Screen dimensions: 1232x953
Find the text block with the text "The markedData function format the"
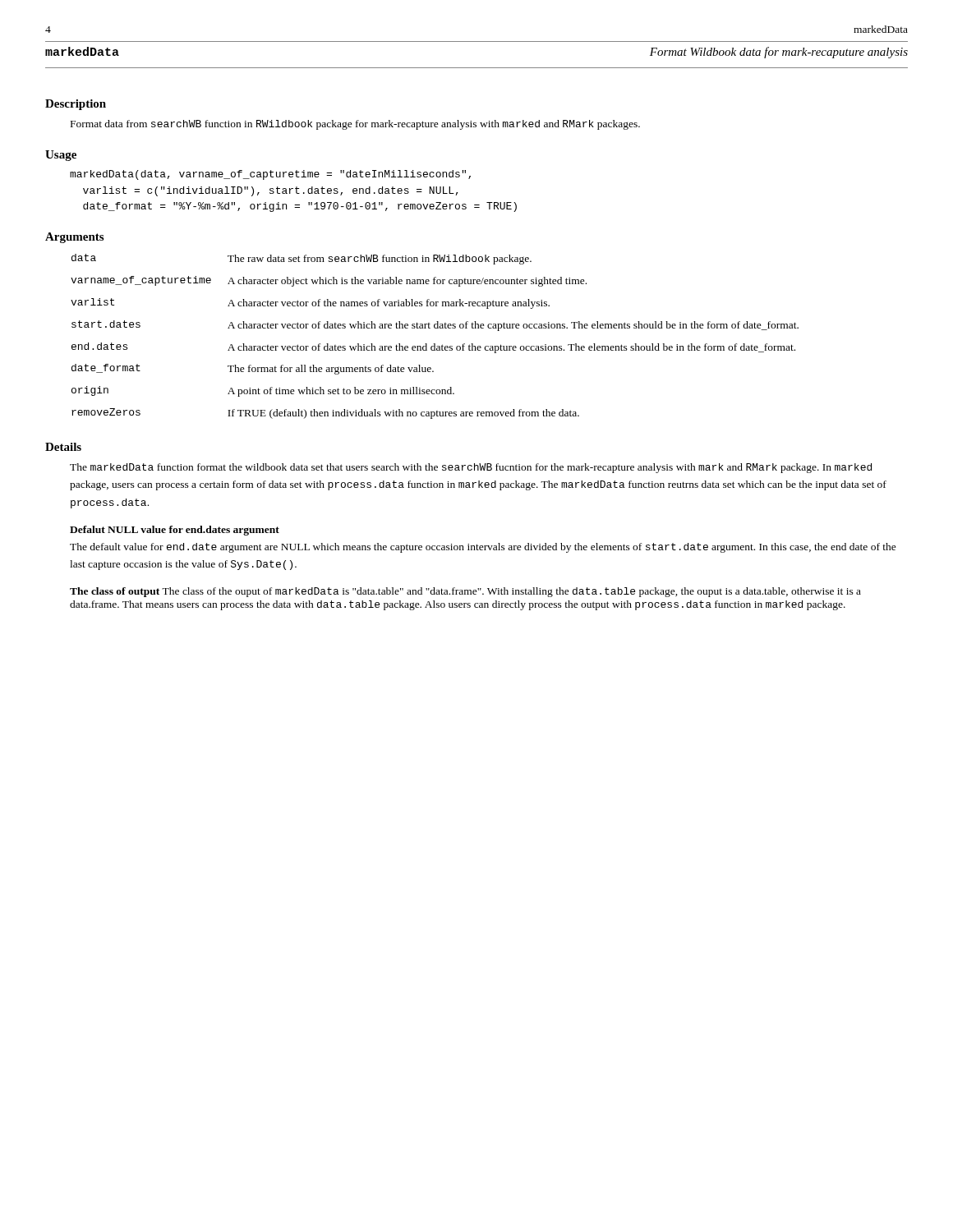pyautogui.click(x=478, y=485)
